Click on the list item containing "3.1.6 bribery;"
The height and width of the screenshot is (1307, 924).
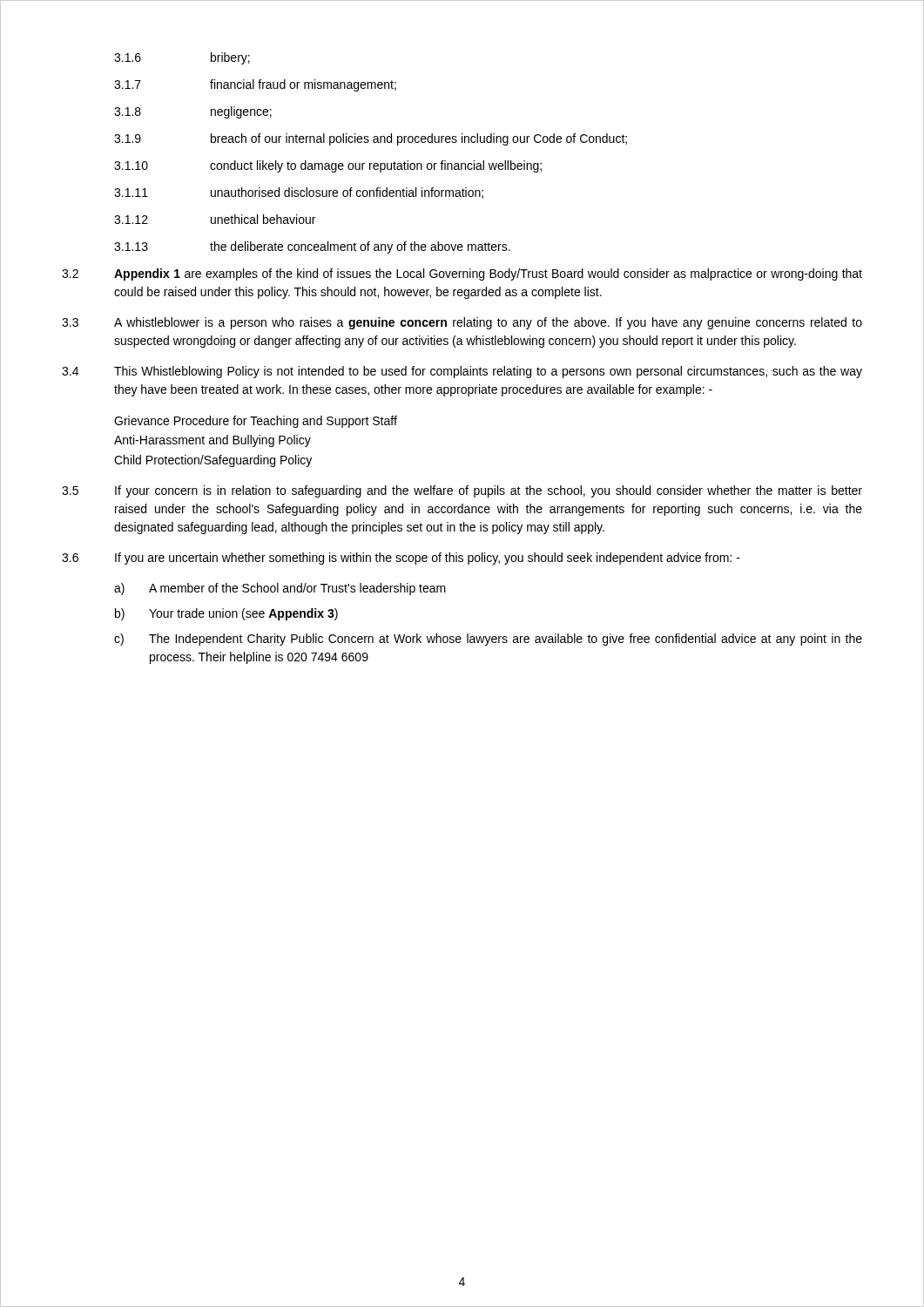point(128,58)
